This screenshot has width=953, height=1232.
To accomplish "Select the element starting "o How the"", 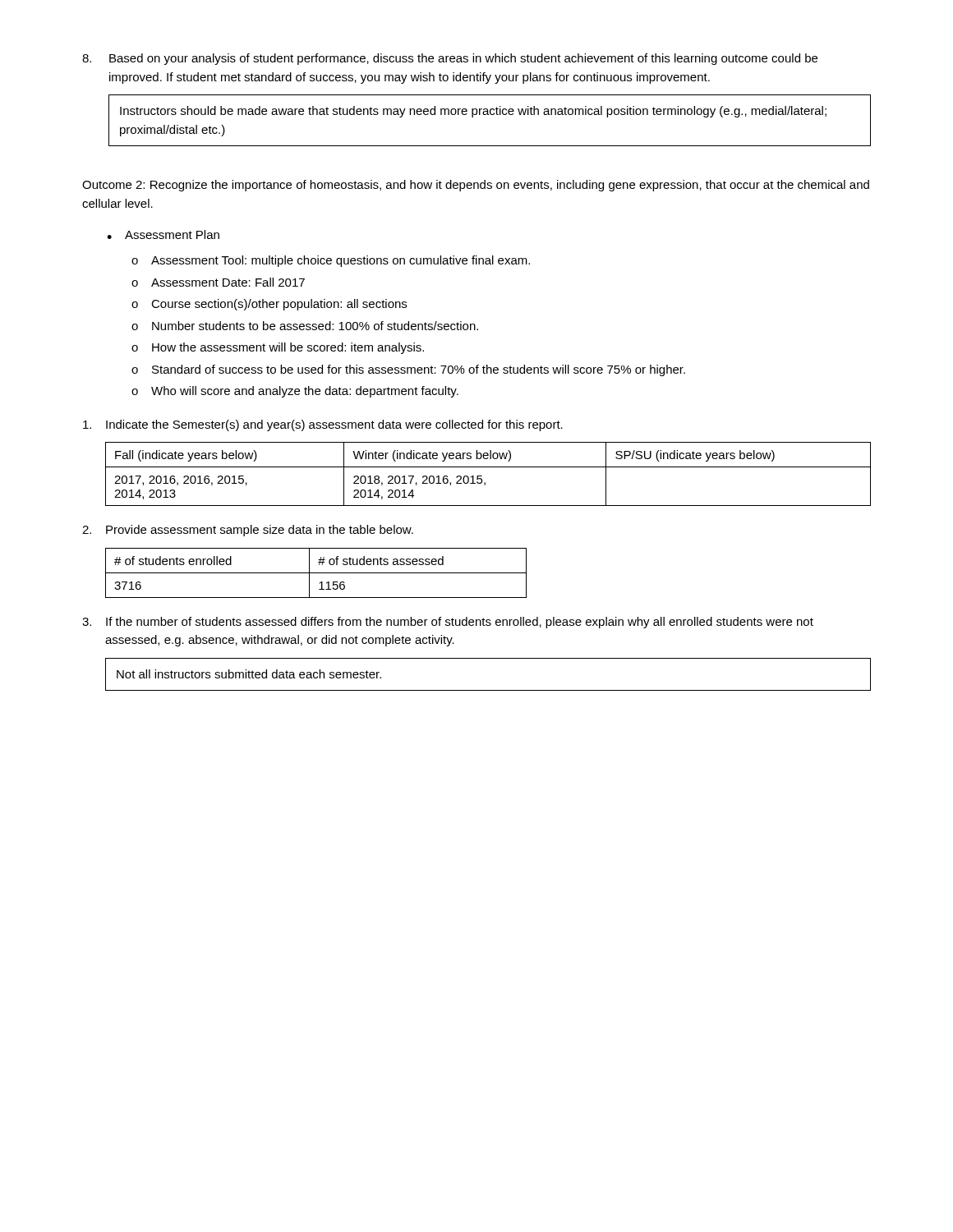I will [278, 348].
